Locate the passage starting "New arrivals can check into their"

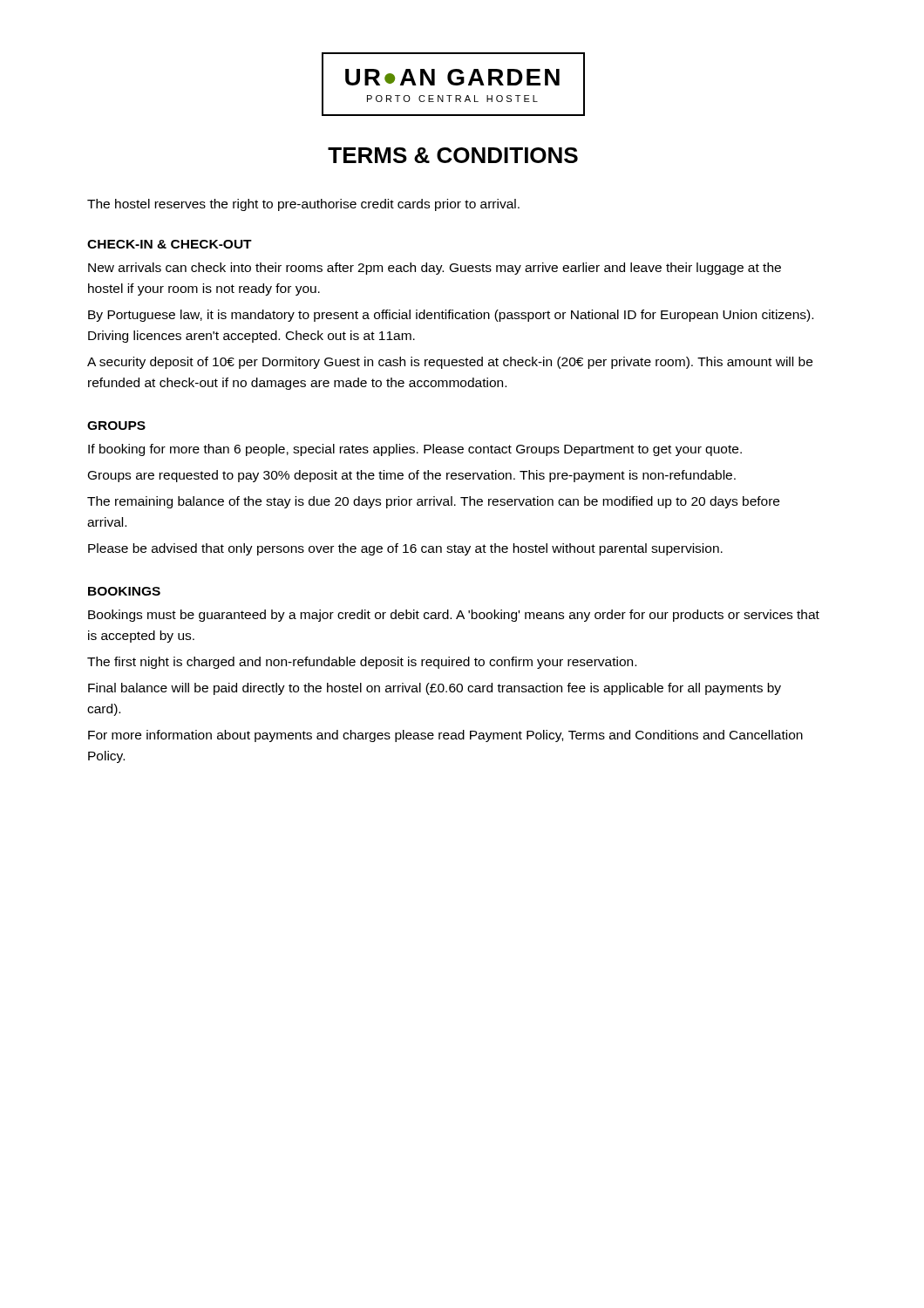point(434,278)
